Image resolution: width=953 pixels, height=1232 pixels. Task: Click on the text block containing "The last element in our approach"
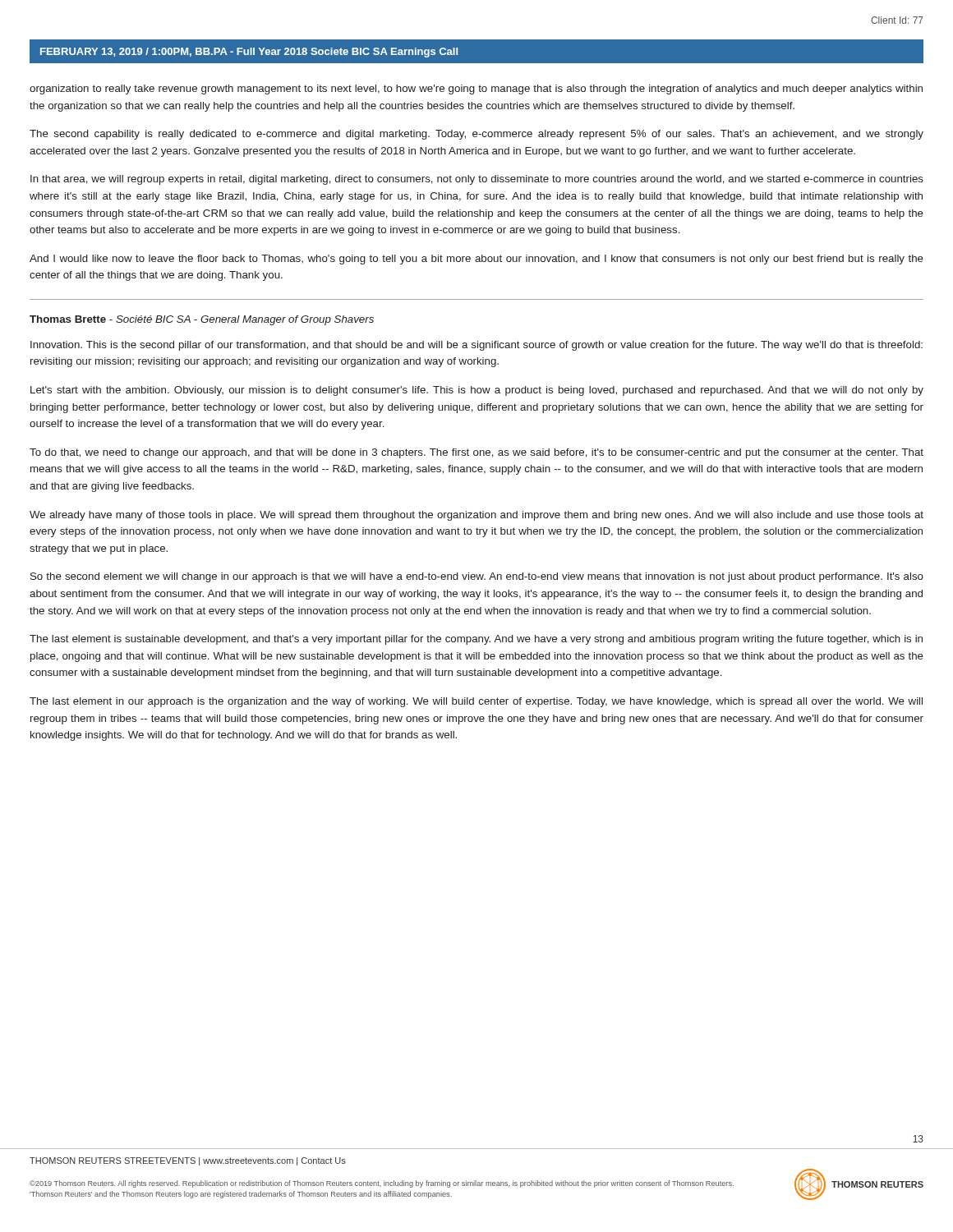476,718
